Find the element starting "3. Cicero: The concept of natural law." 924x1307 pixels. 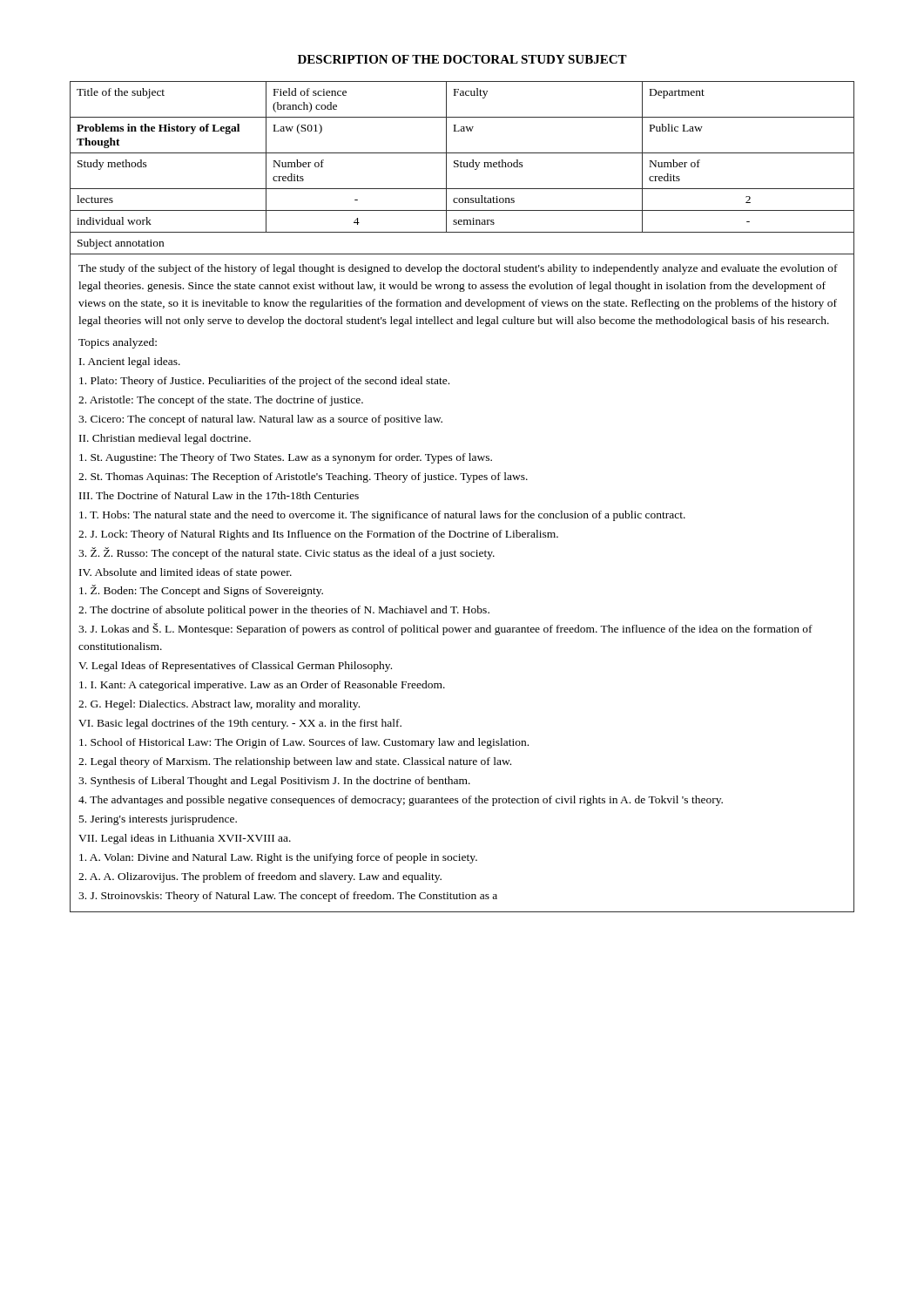[x=261, y=419]
